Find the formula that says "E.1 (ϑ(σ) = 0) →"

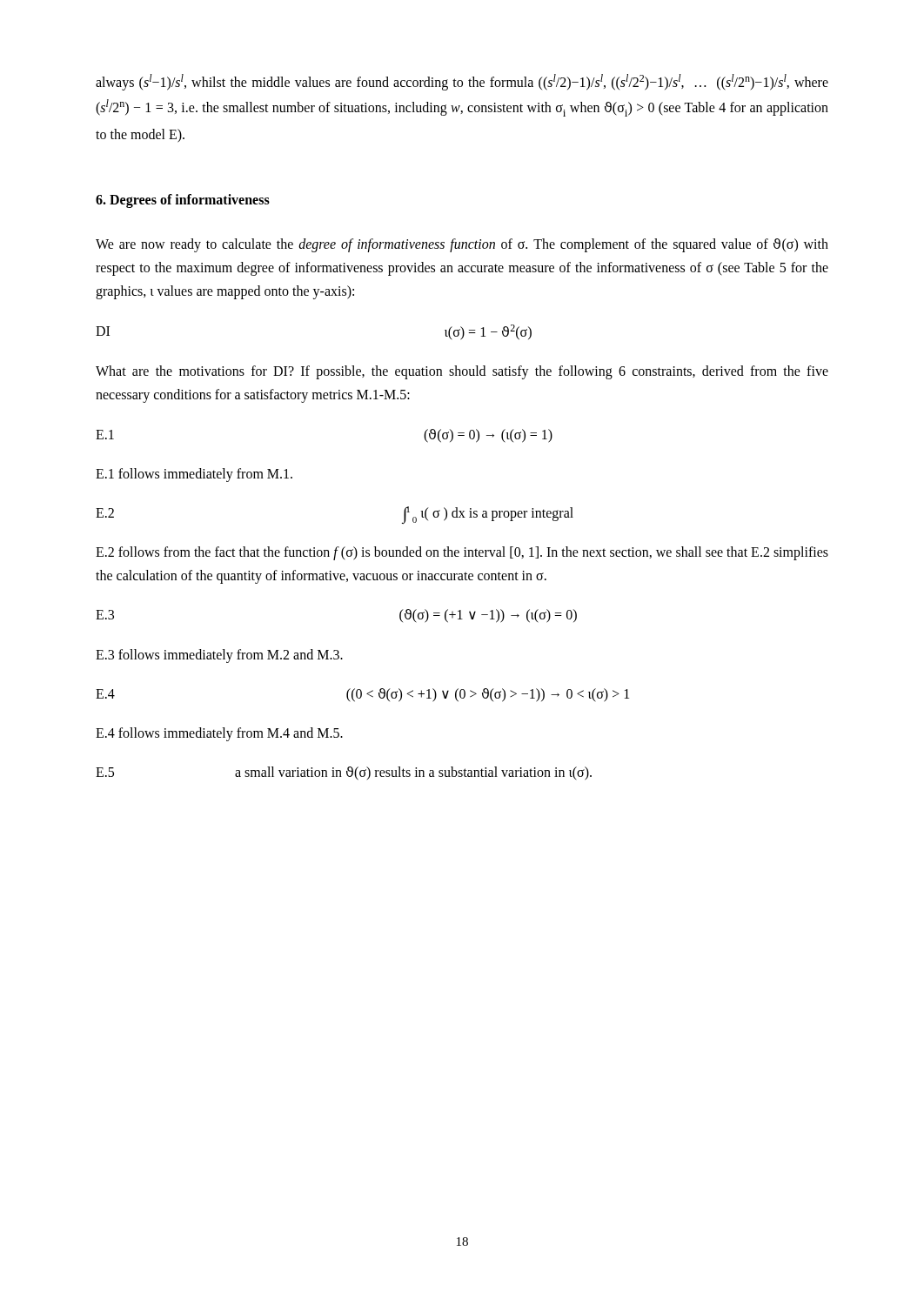tap(462, 434)
